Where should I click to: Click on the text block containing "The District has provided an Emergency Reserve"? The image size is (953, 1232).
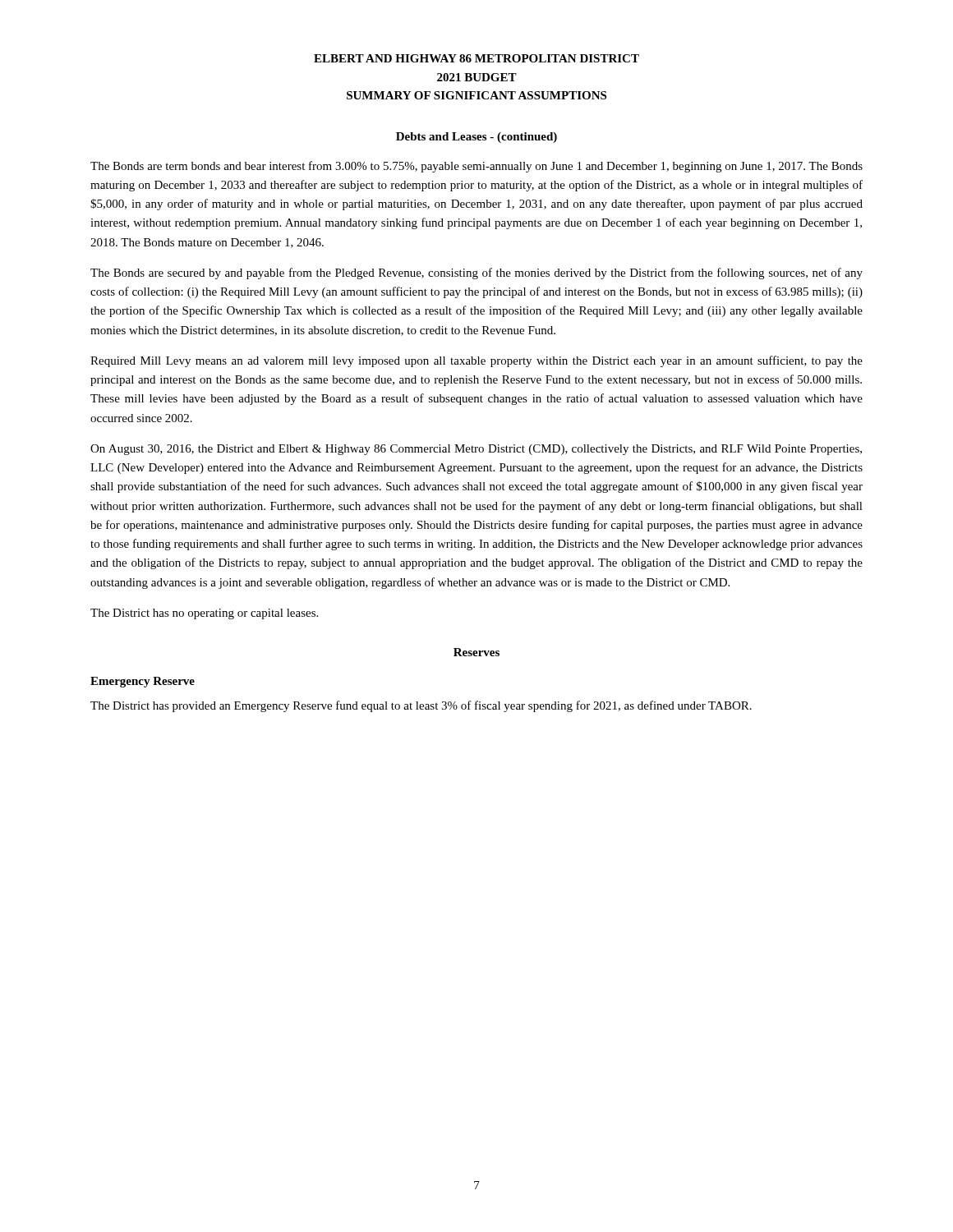click(x=421, y=706)
